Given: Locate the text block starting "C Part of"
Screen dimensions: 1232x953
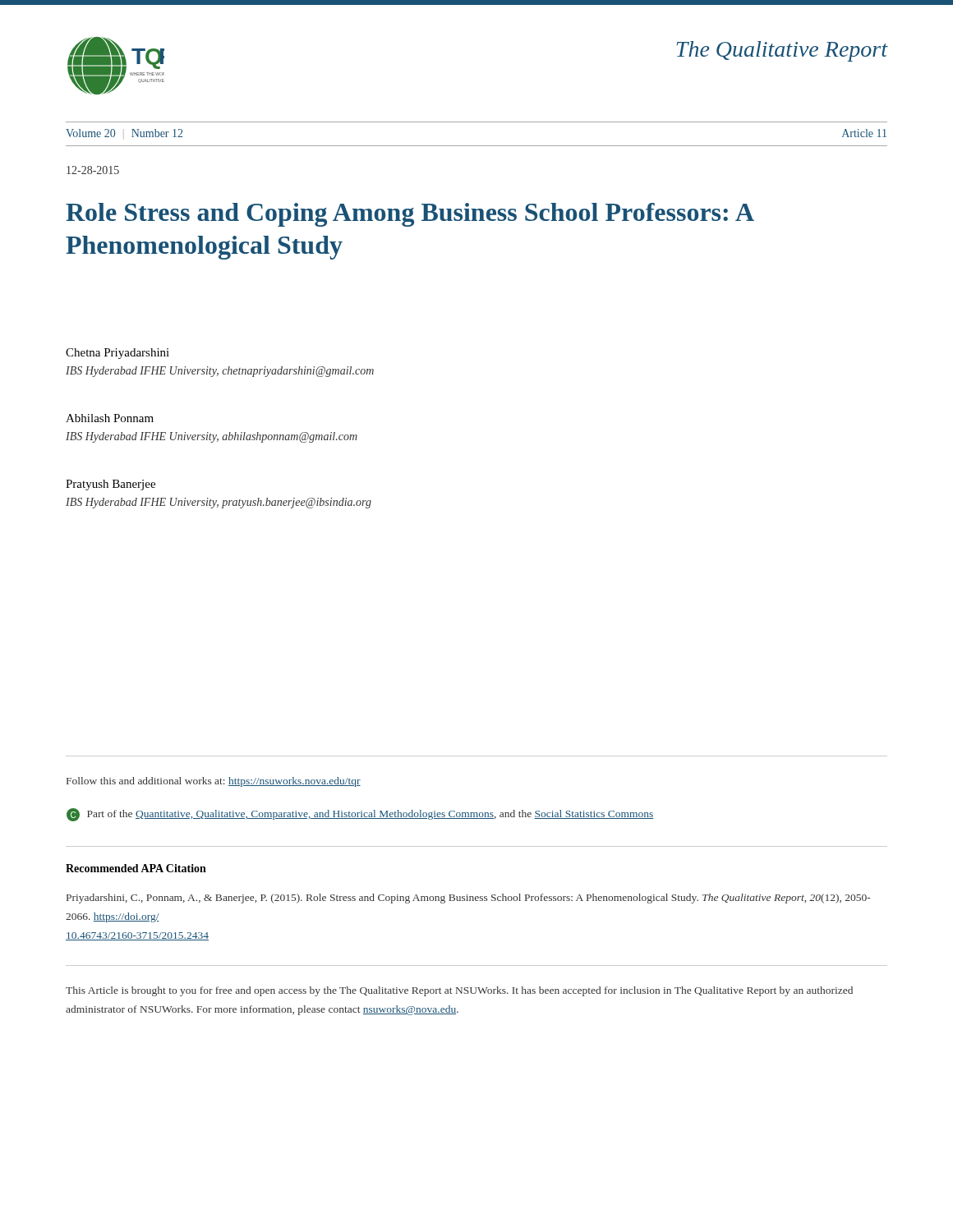Looking at the screenshot, I should pos(360,815).
